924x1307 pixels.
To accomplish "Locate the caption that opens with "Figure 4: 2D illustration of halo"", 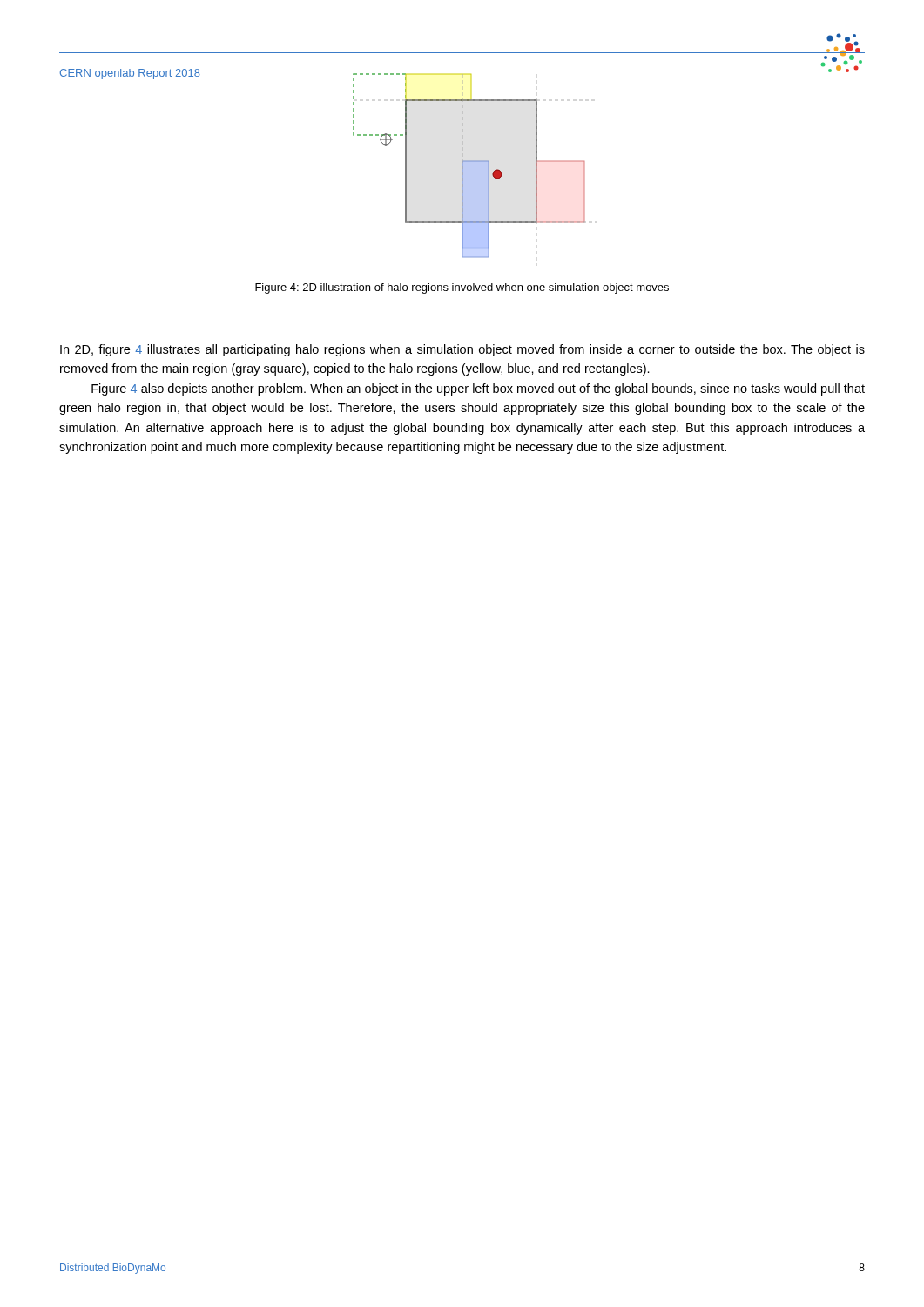I will [462, 287].
